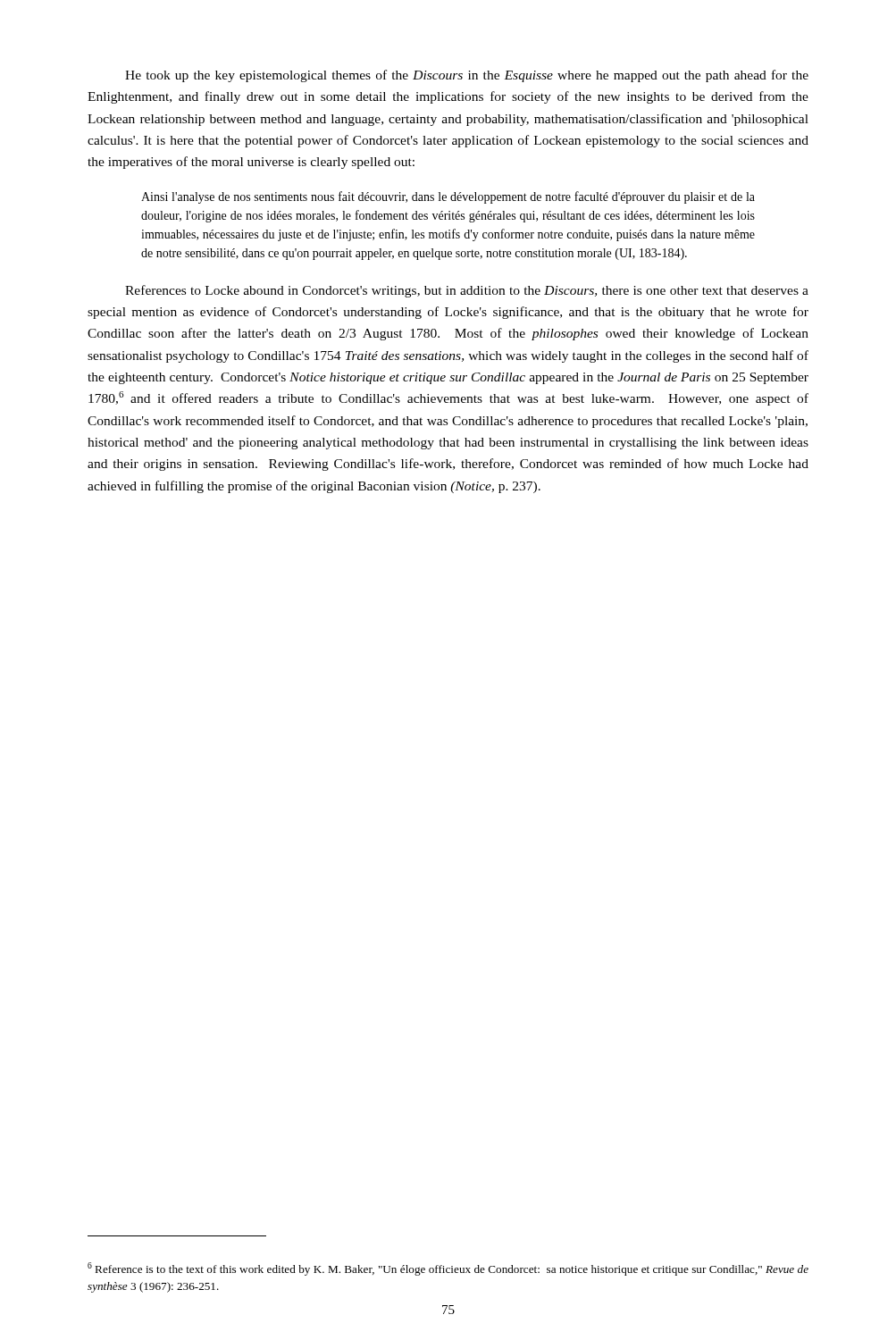Locate the text block that reads "He took up the key epistemological themes of"
896x1340 pixels.
coord(448,119)
